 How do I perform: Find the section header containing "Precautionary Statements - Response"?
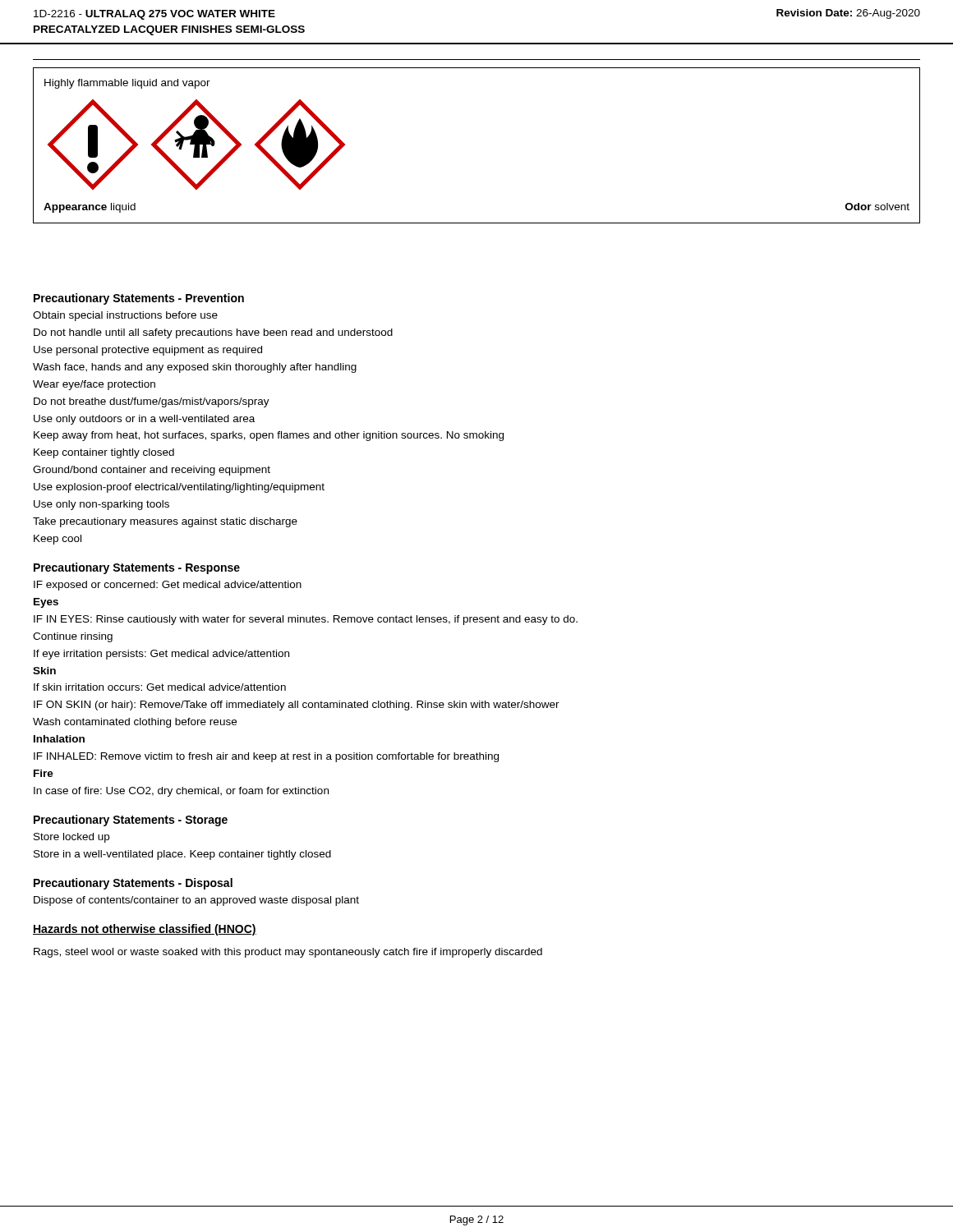click(136, 567)
